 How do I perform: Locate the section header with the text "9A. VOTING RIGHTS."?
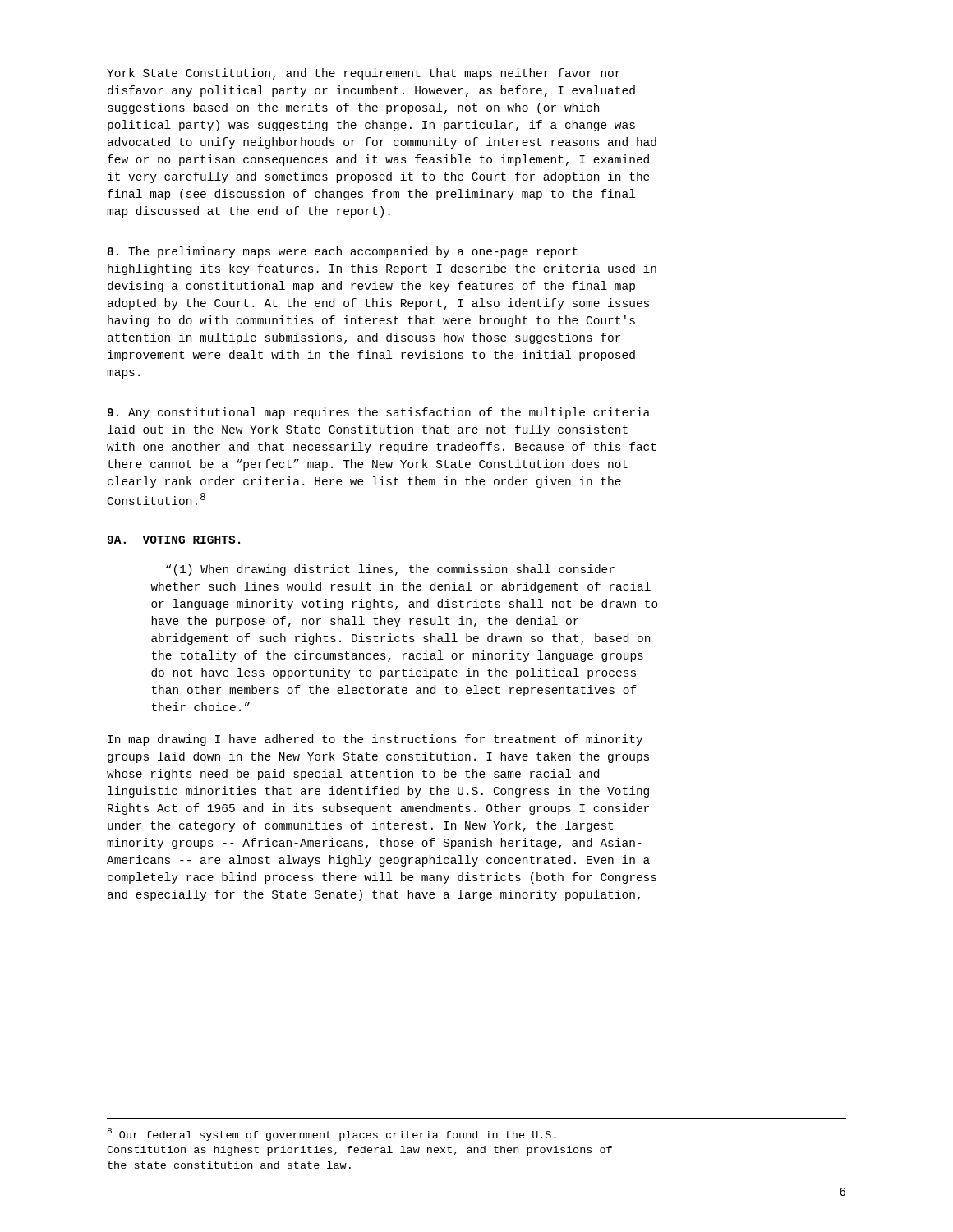point(175,541)
